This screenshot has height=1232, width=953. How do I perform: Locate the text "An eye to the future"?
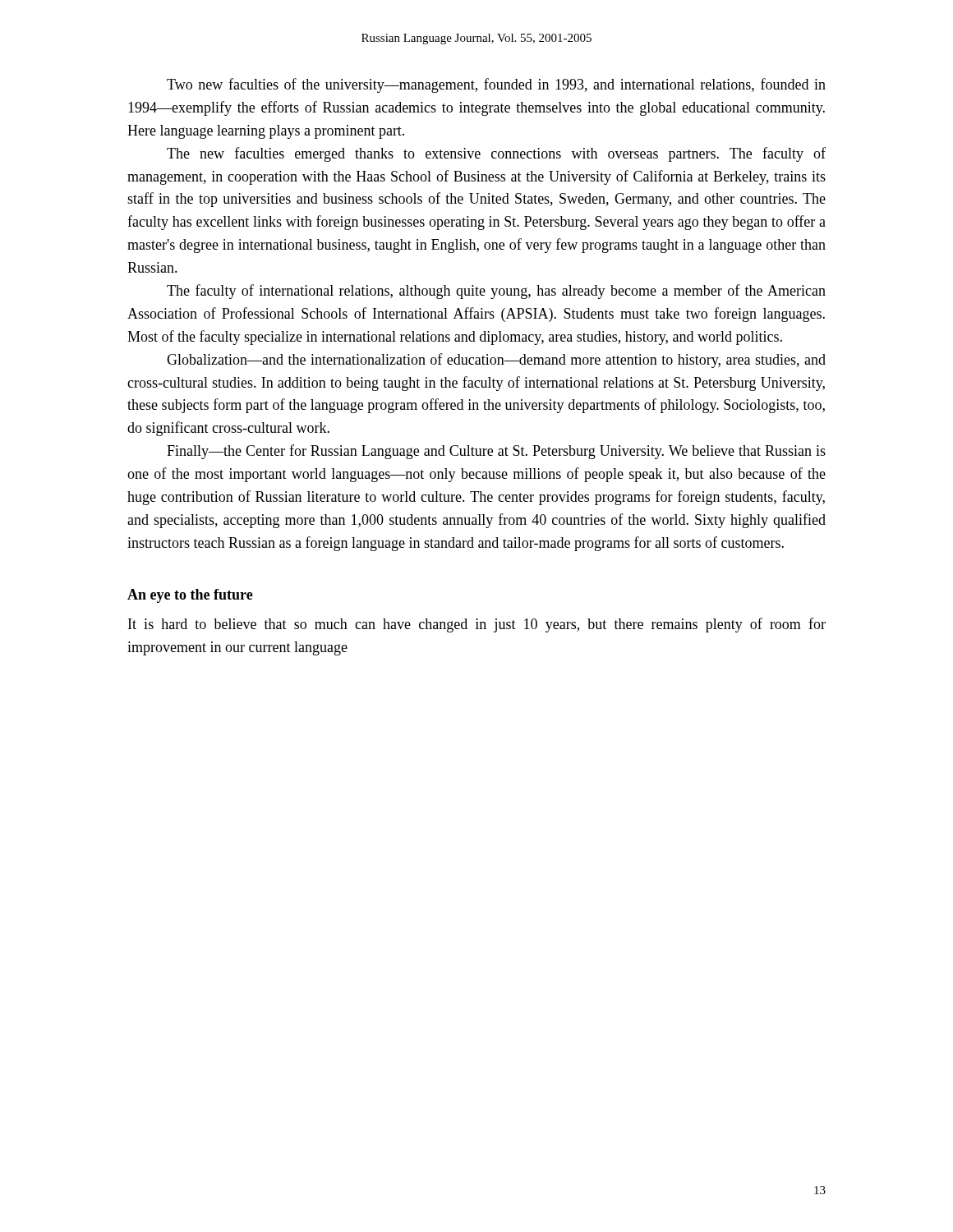click(x=190, y=594)
